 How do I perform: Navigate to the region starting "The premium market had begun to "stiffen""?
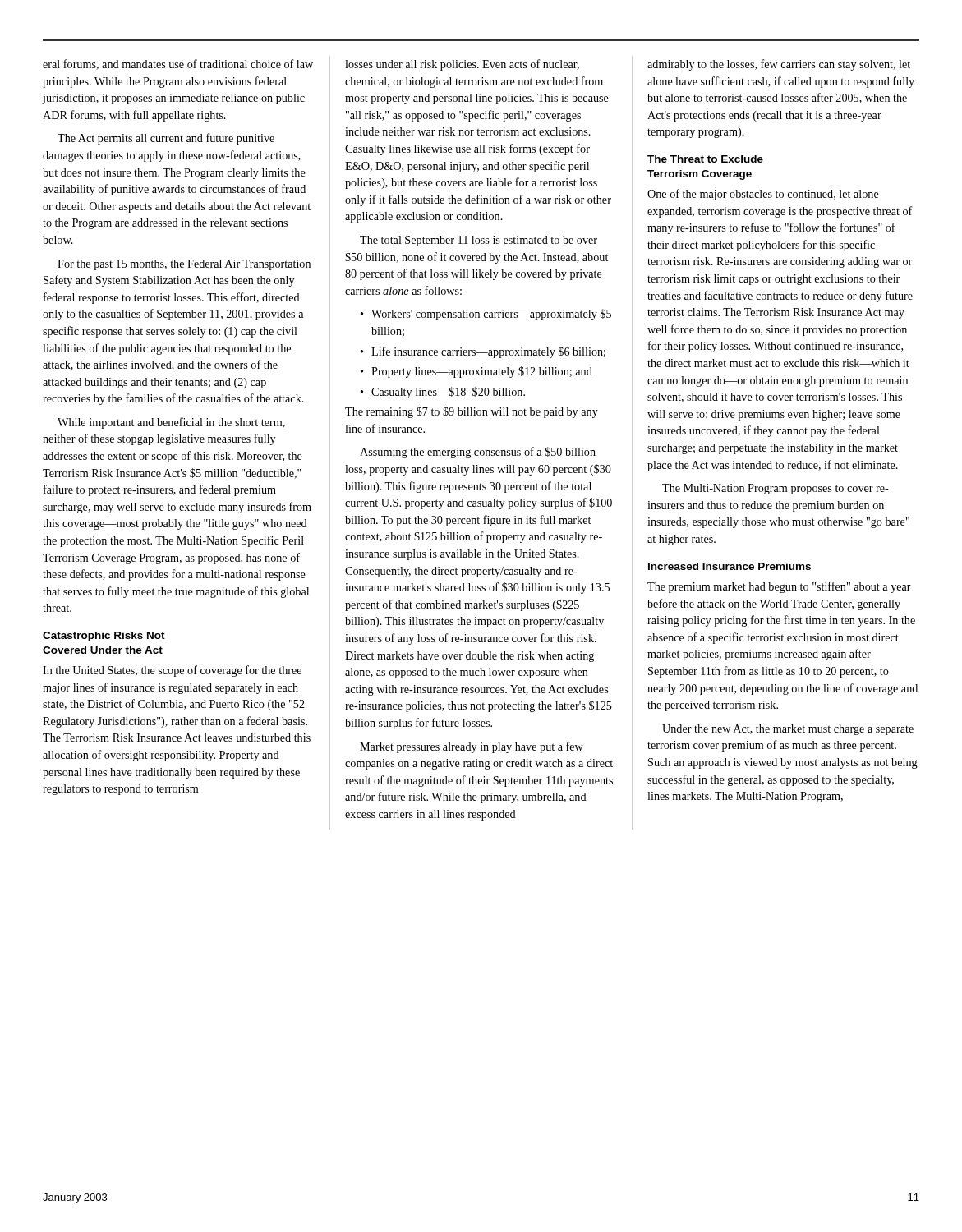pos(783,692)
